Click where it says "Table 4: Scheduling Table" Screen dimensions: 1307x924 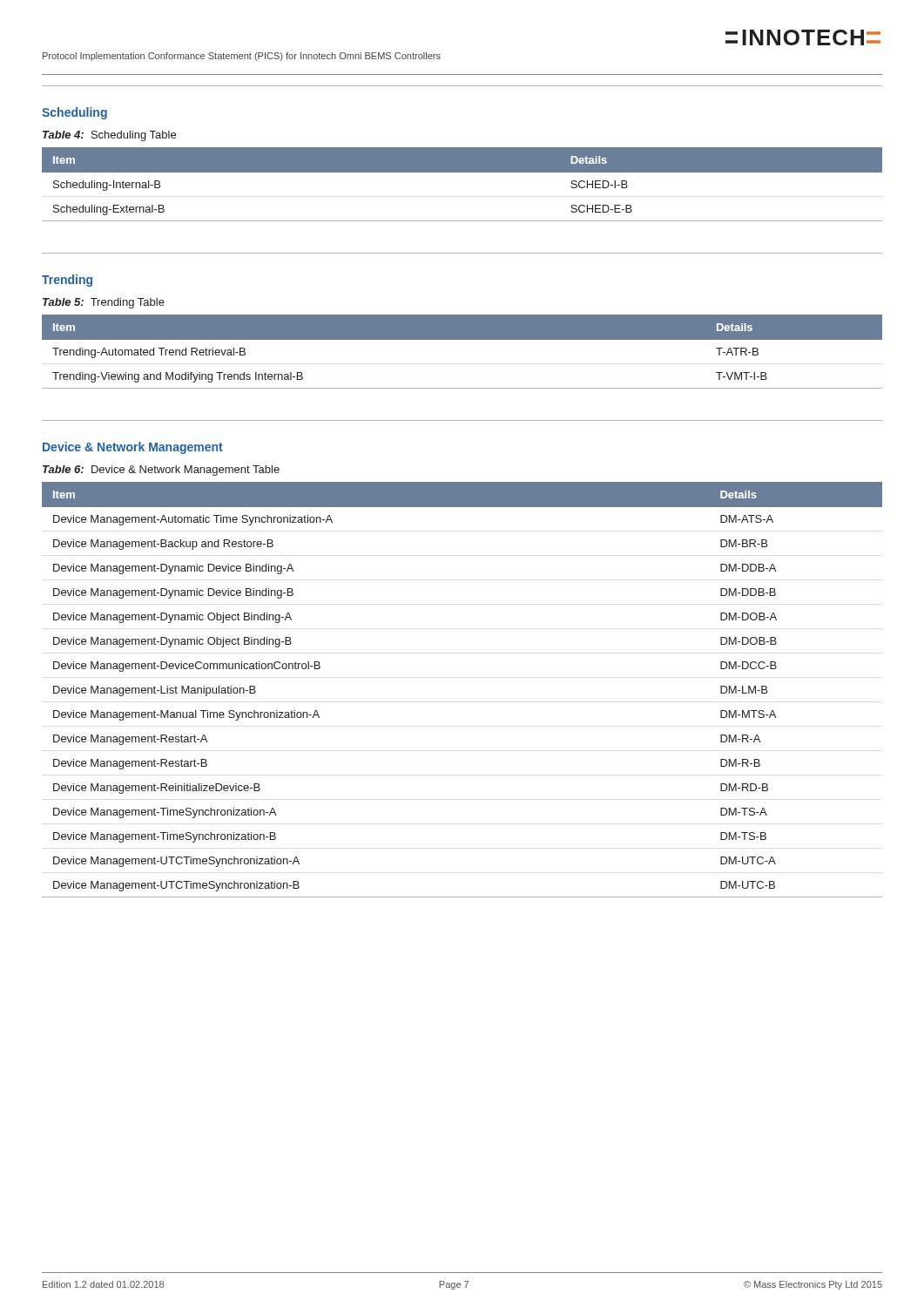109,135
